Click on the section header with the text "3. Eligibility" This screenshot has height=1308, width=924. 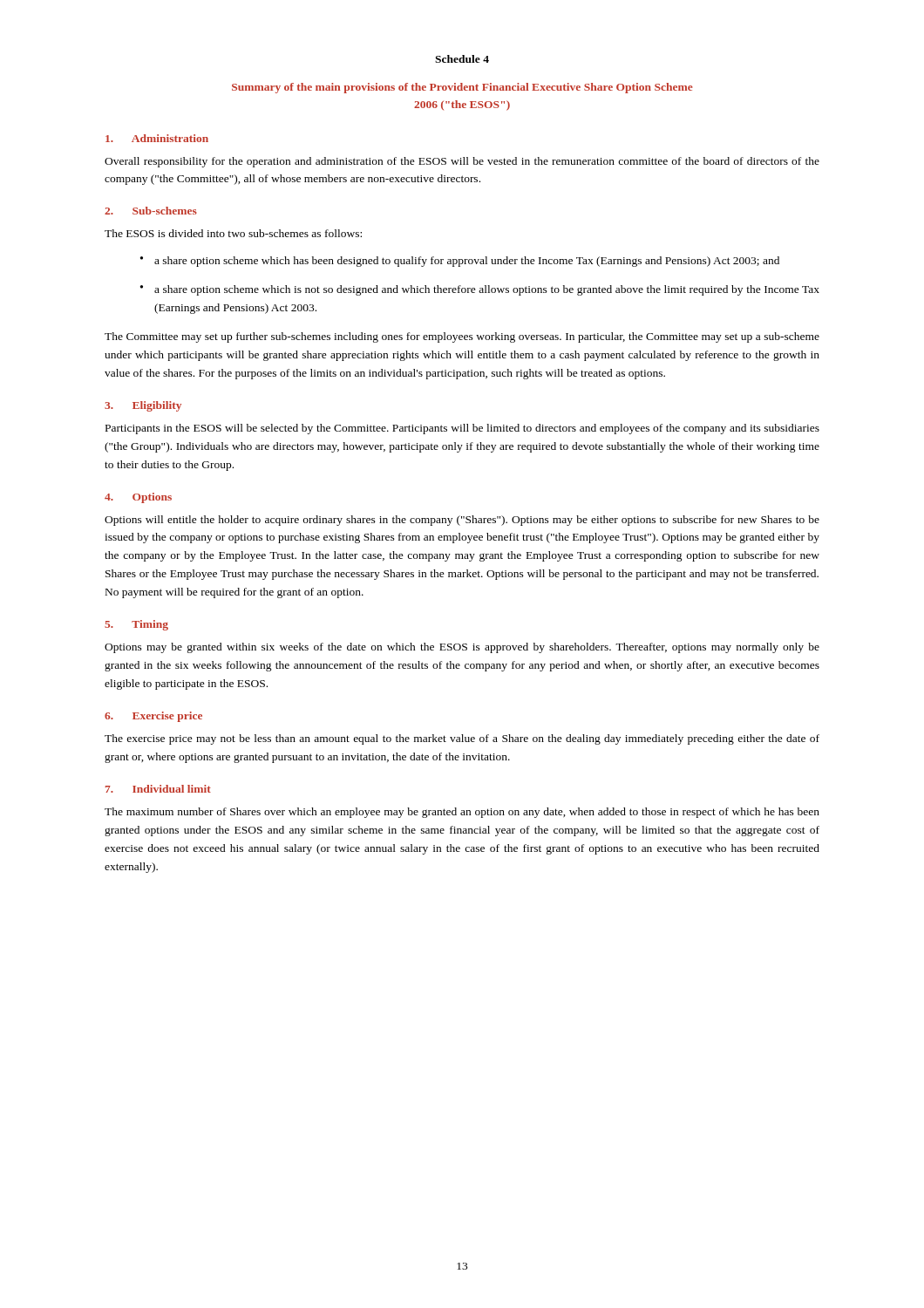143,405
